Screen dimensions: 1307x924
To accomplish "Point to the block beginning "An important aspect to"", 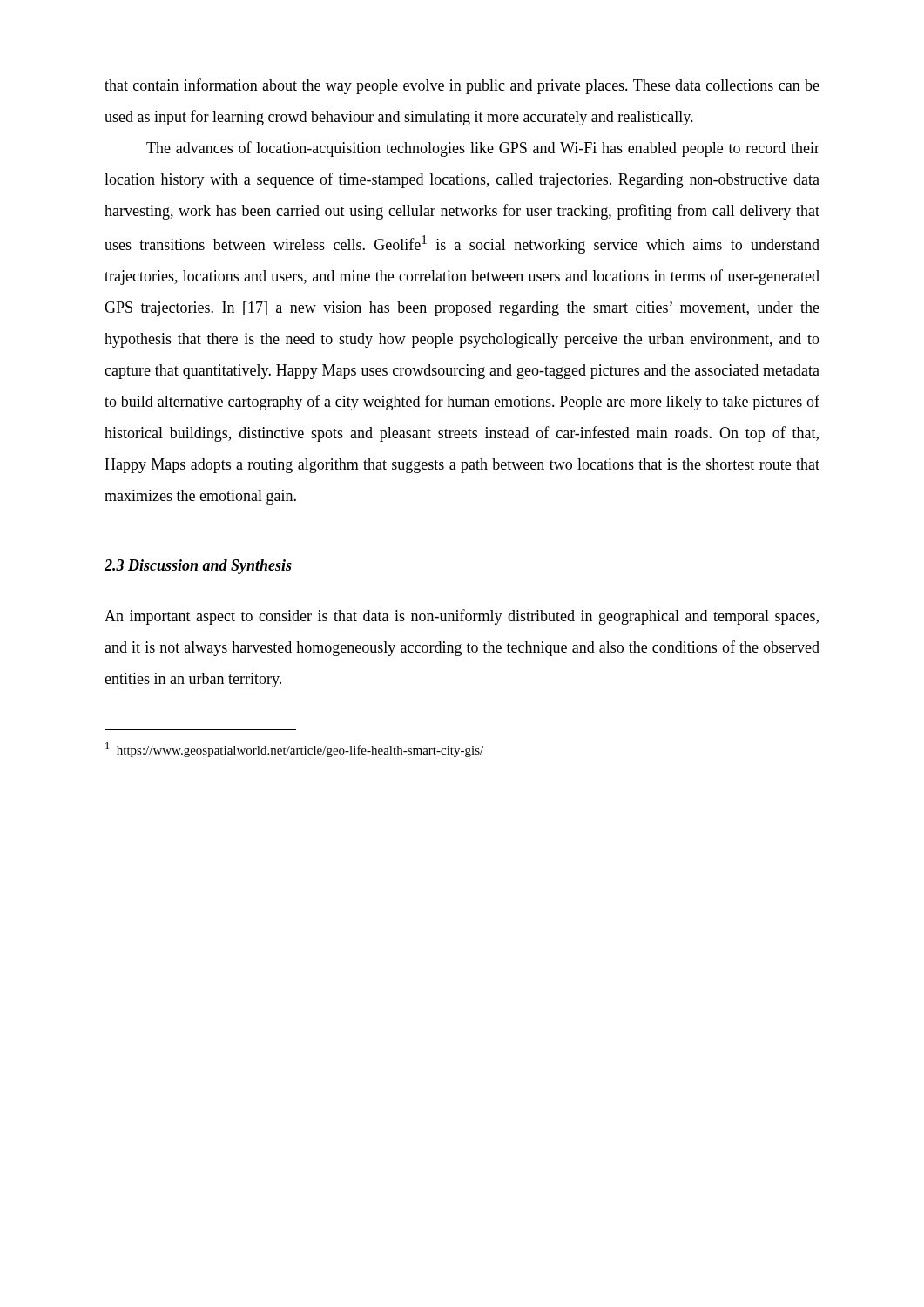I will tap(462, 647).
